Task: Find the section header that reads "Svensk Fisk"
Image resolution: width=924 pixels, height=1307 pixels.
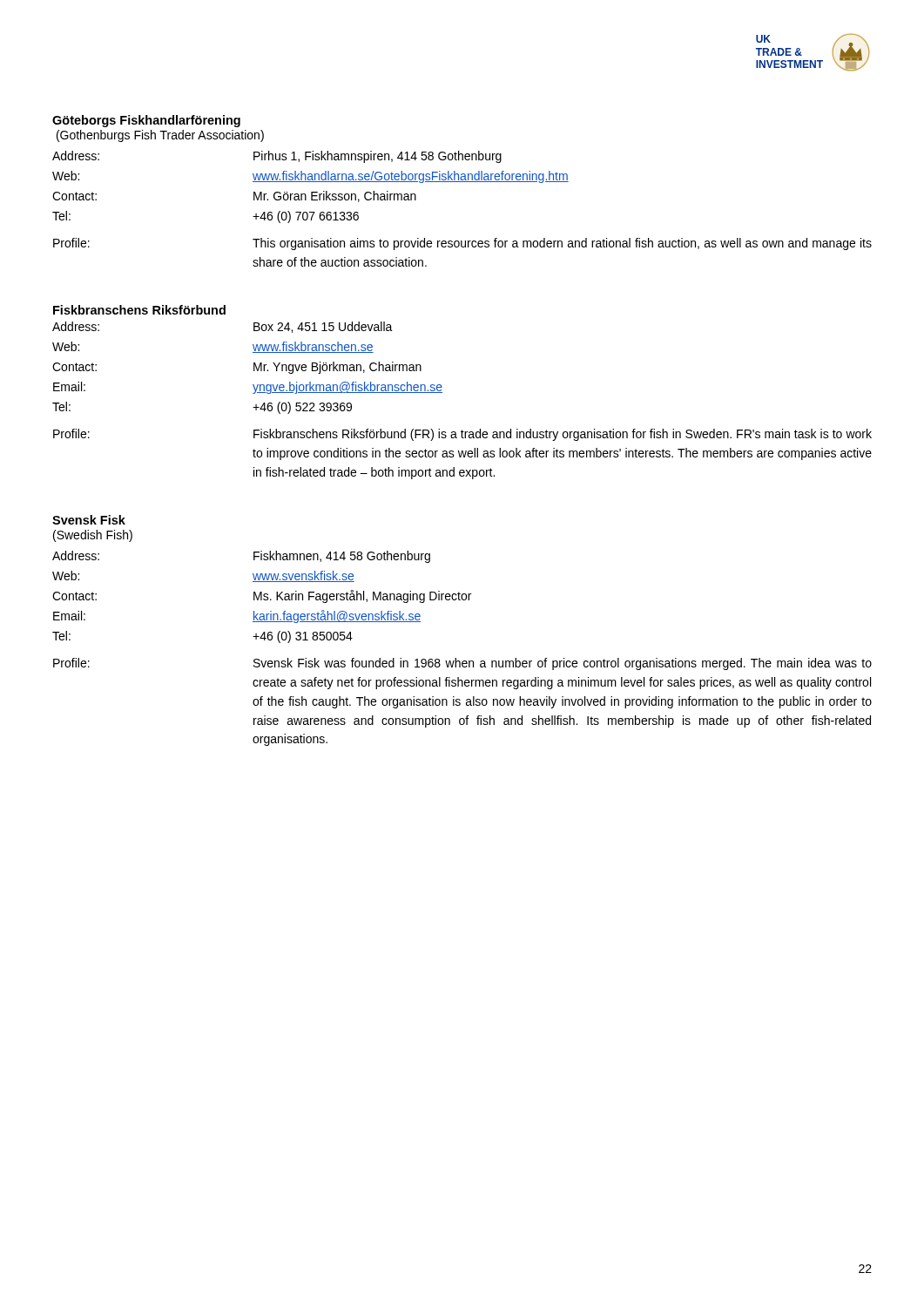Action: [89, 521]
